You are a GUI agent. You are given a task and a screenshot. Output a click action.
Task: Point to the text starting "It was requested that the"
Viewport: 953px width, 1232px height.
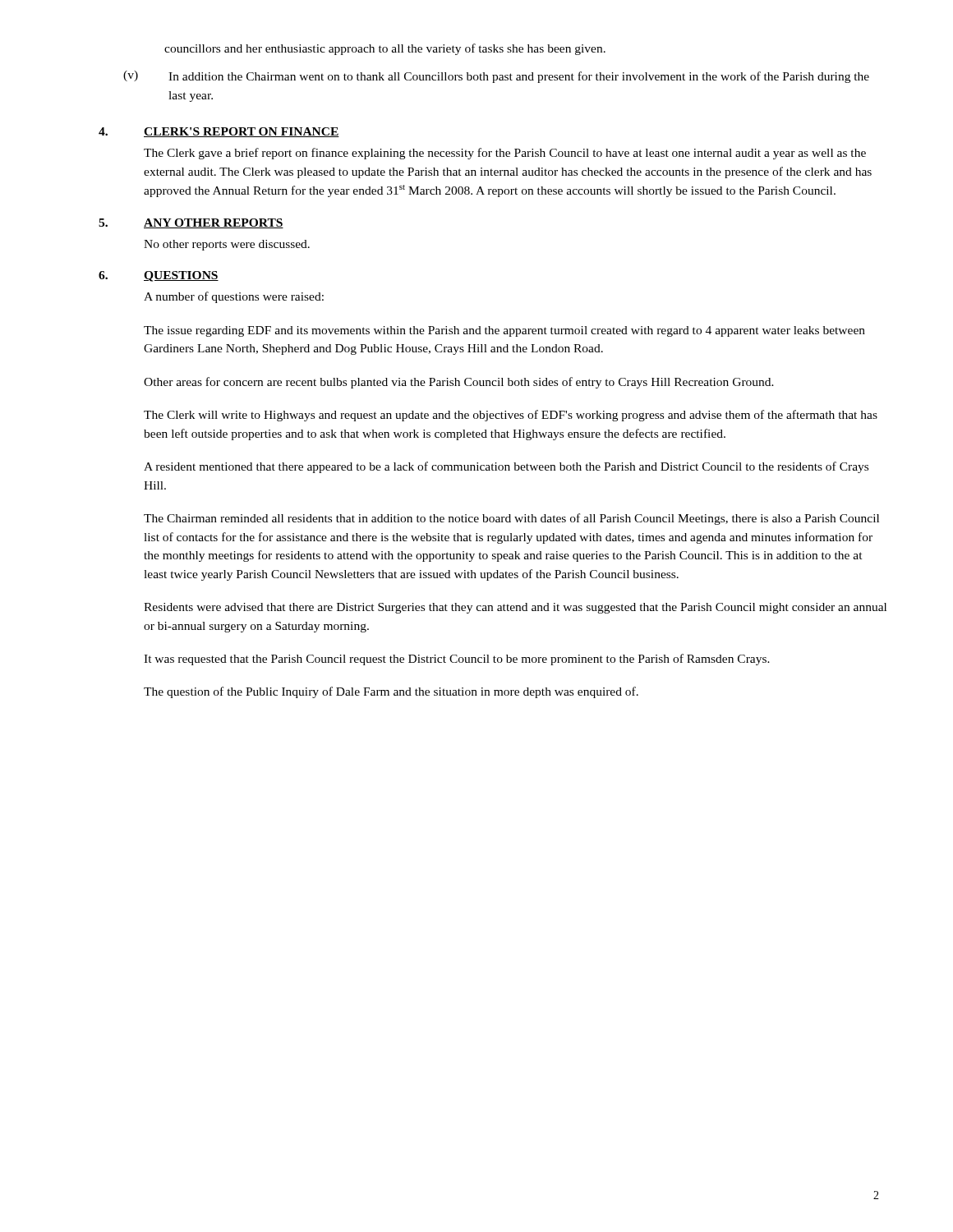493,664
